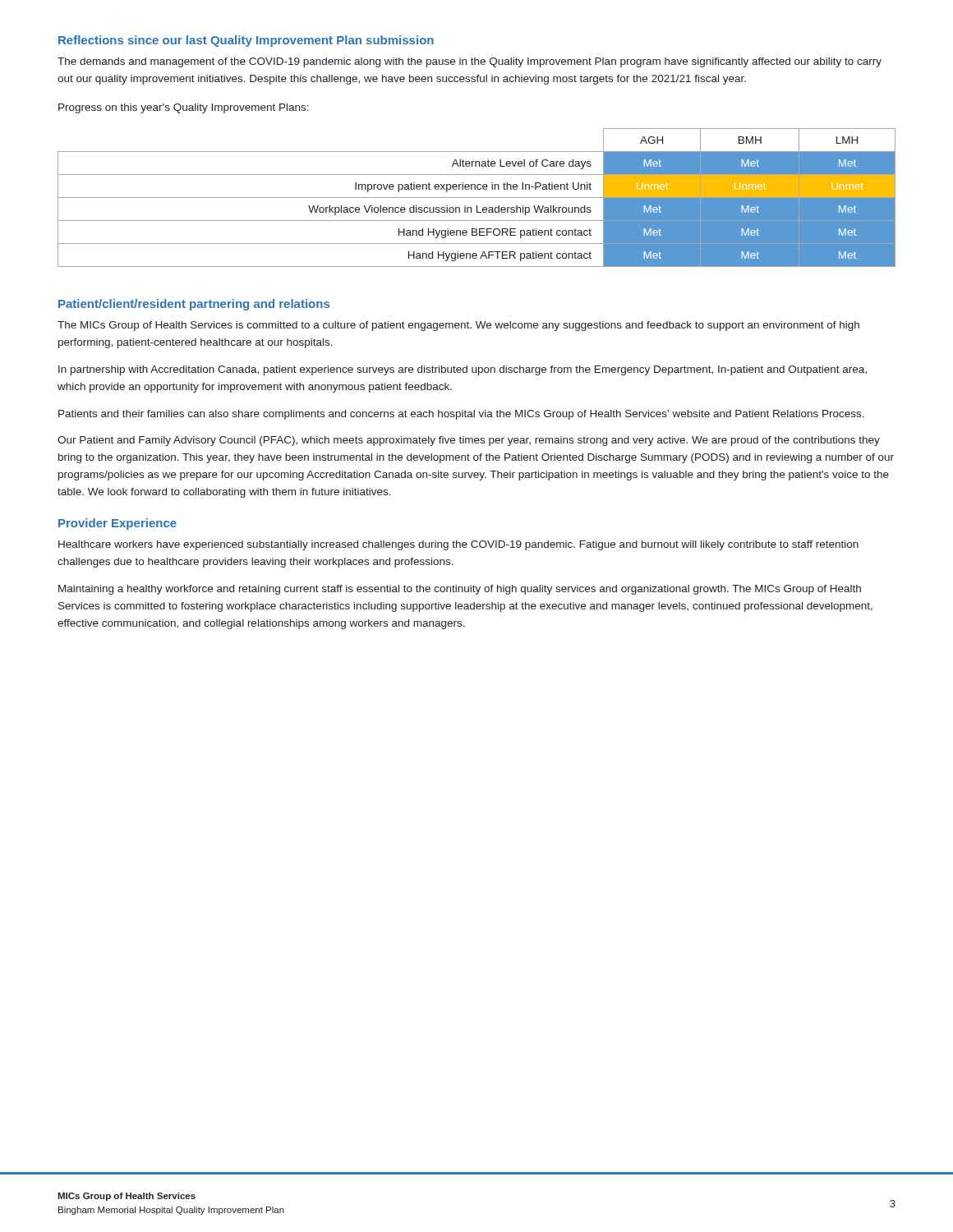
Task: Click on the section header that reads "Patient/client/resident partnering and relations"
Action: point(194,303)
